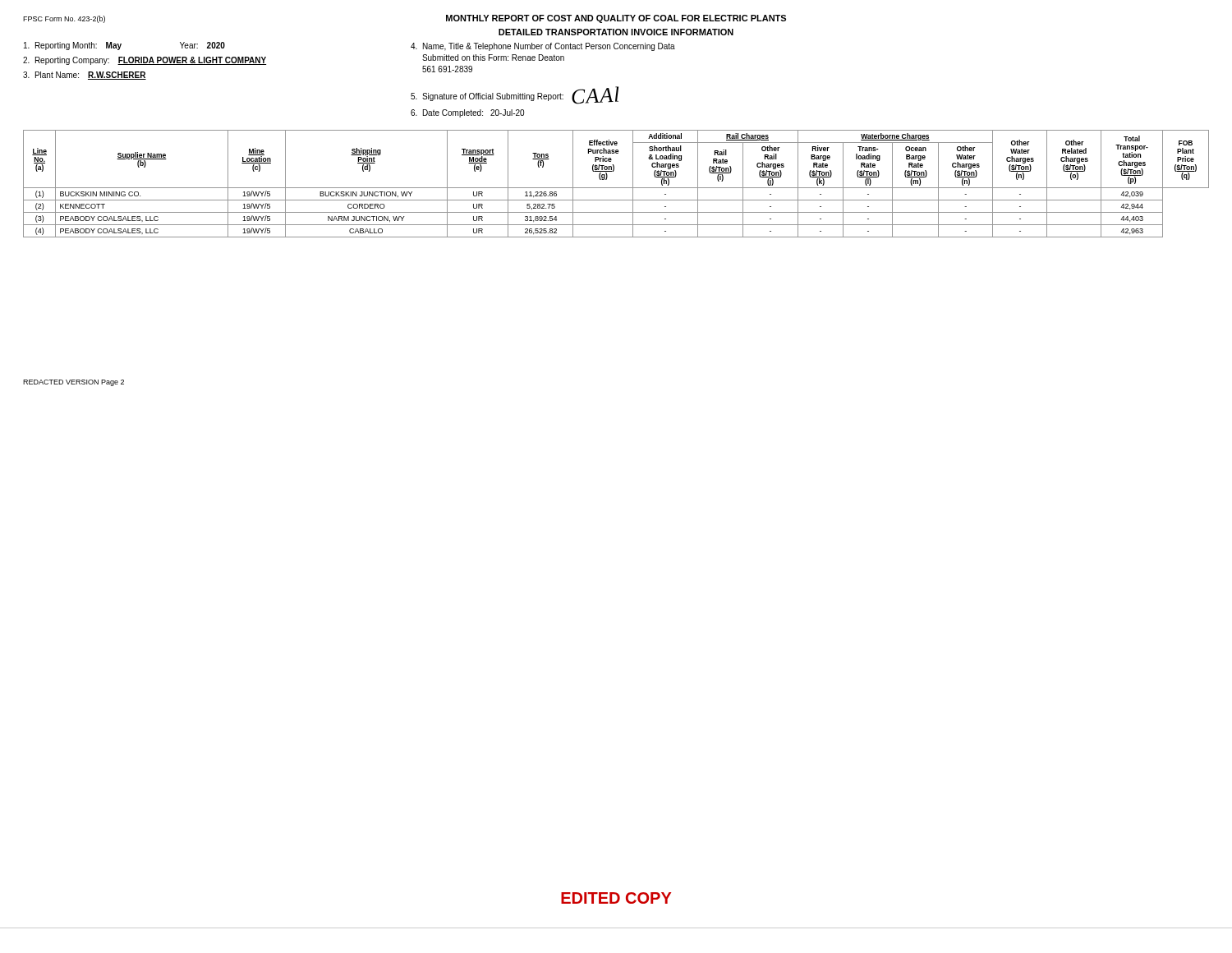Locate the text "Plant Name: R.W.SCHERER"
This screenshot has height=953, width=1232.
(84, 75)
